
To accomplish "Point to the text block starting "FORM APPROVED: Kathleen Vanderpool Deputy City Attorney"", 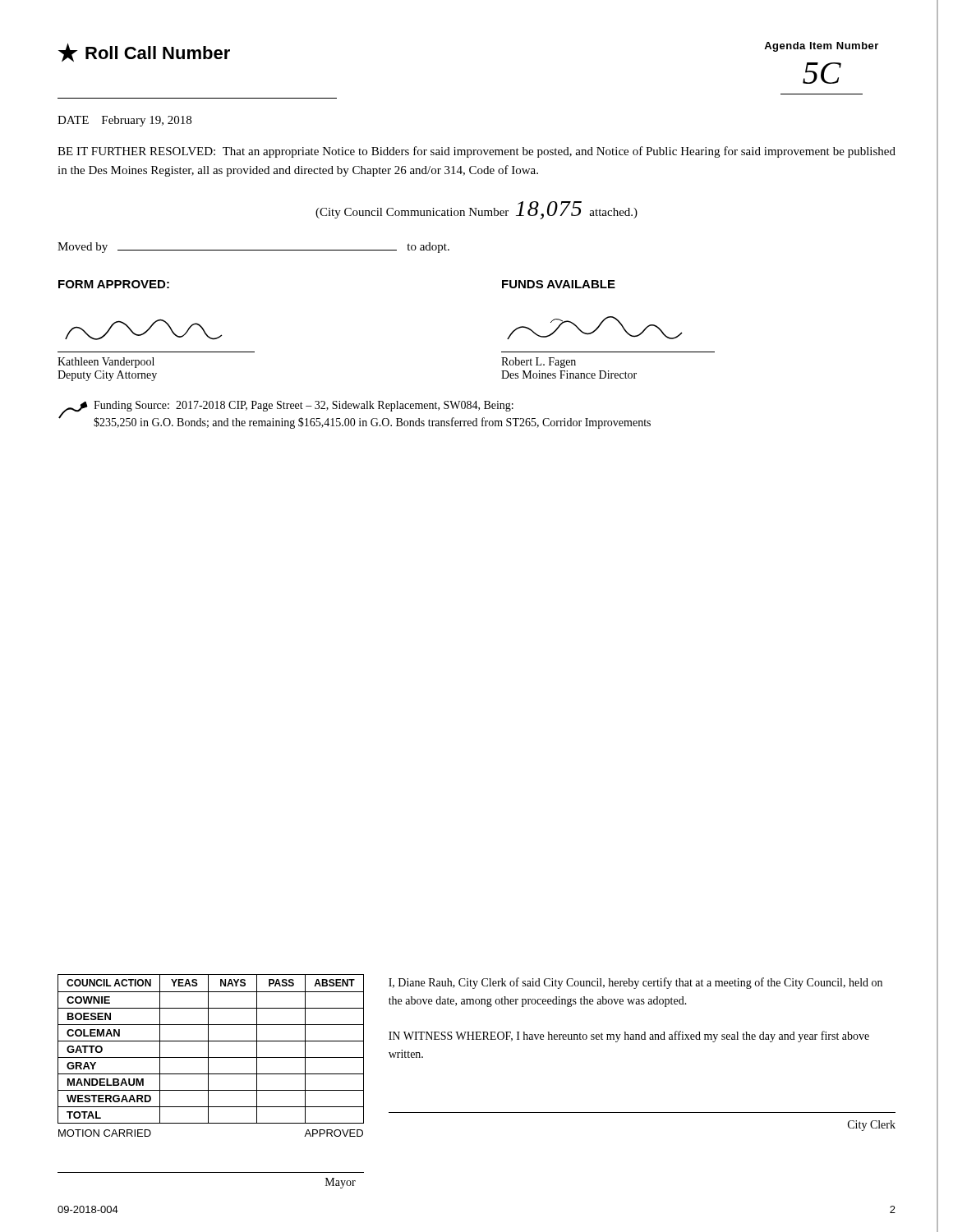I will (114, 284).
